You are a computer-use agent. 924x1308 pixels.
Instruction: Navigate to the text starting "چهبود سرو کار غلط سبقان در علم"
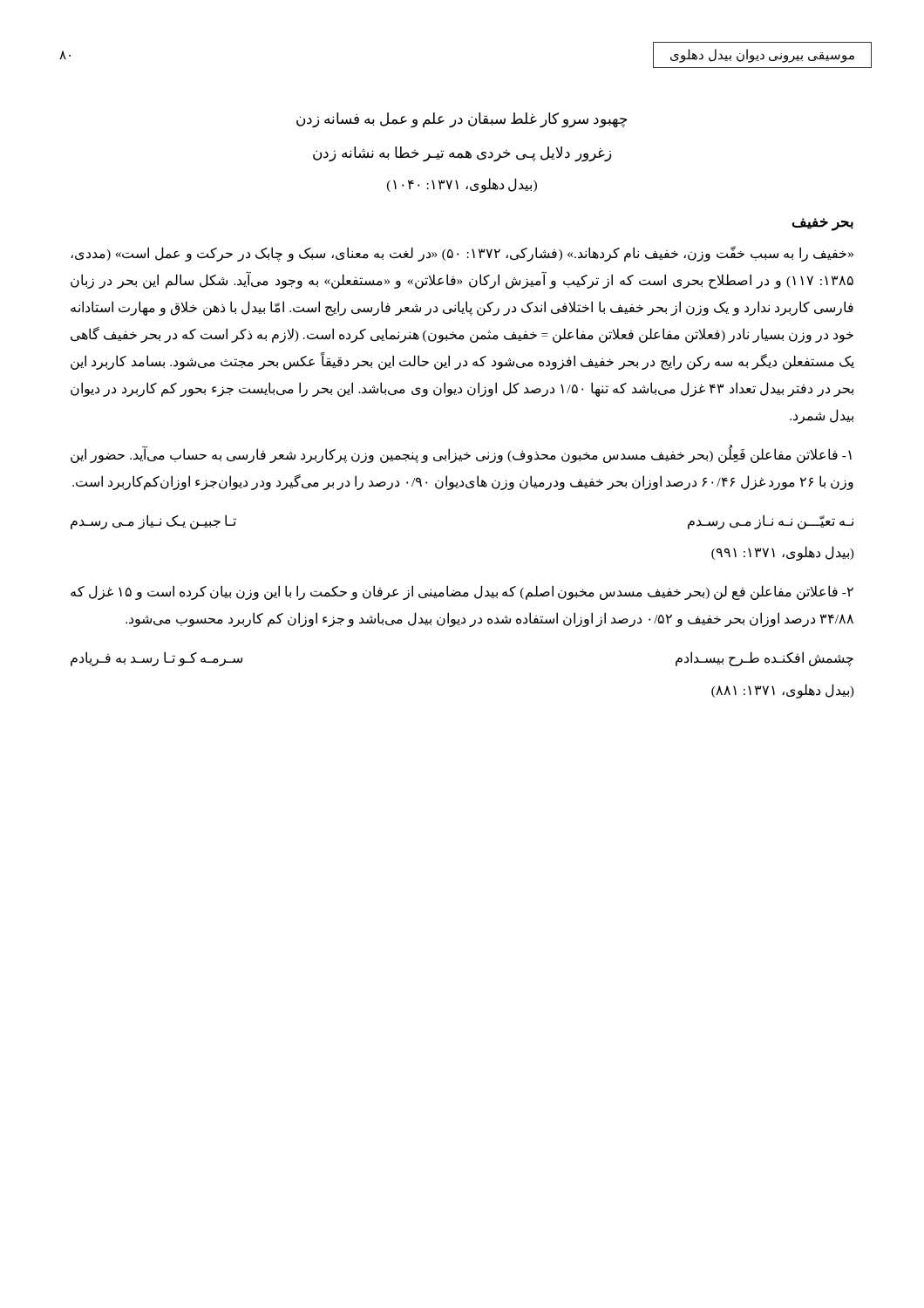pos(462,119)
